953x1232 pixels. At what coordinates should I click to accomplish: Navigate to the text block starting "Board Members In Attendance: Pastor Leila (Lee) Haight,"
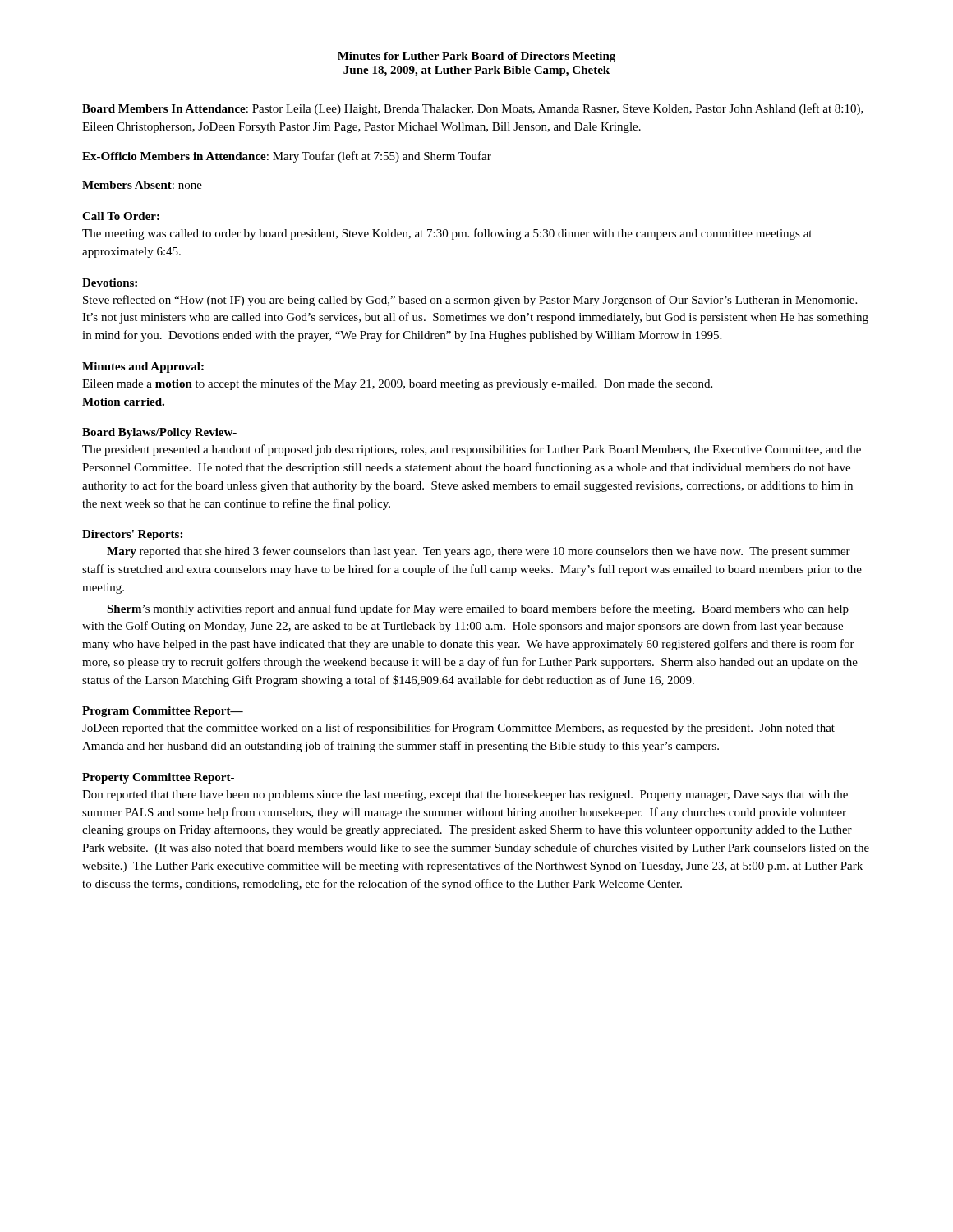pos(473,117)
